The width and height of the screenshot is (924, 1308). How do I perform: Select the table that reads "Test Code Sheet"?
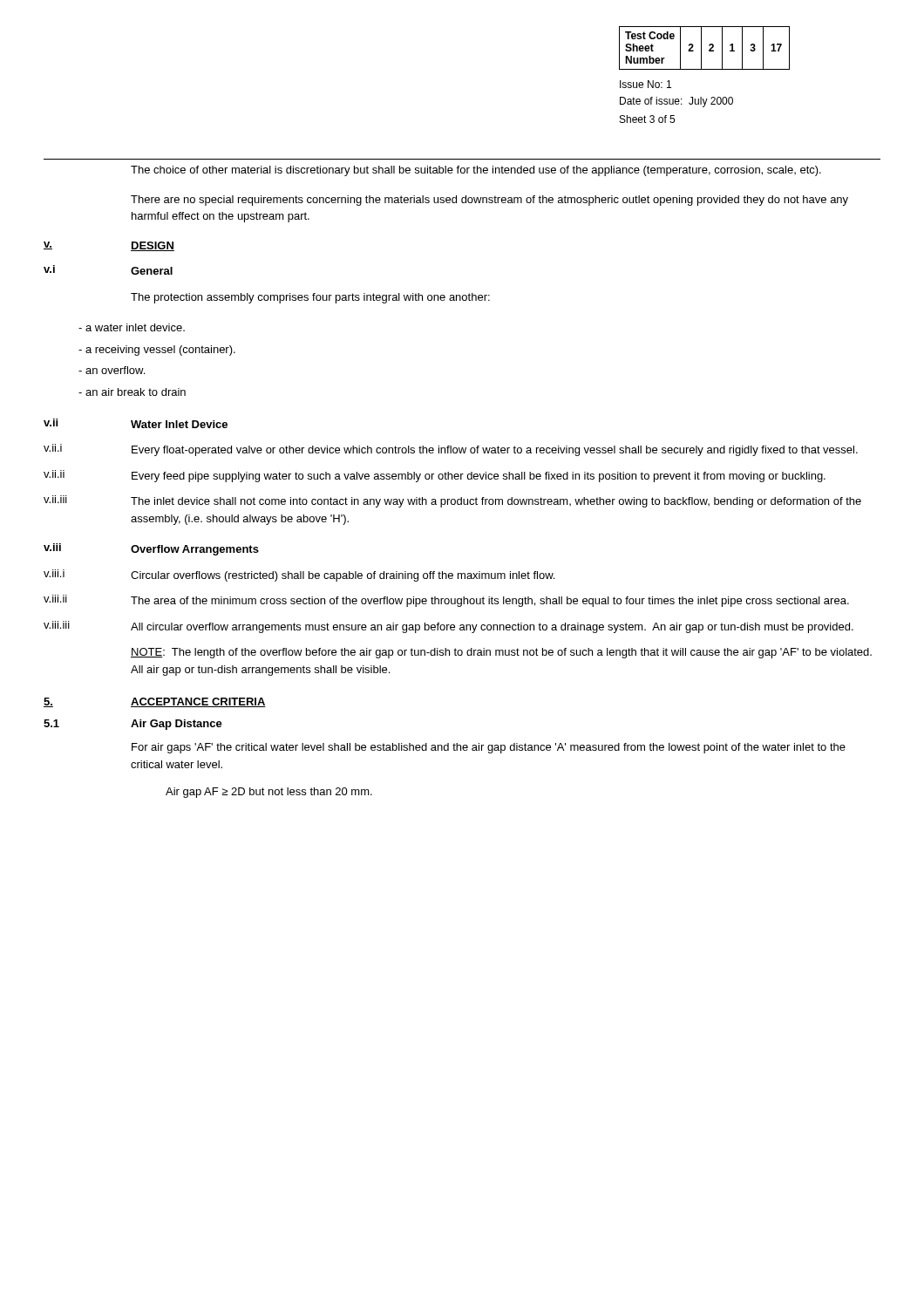750,48
